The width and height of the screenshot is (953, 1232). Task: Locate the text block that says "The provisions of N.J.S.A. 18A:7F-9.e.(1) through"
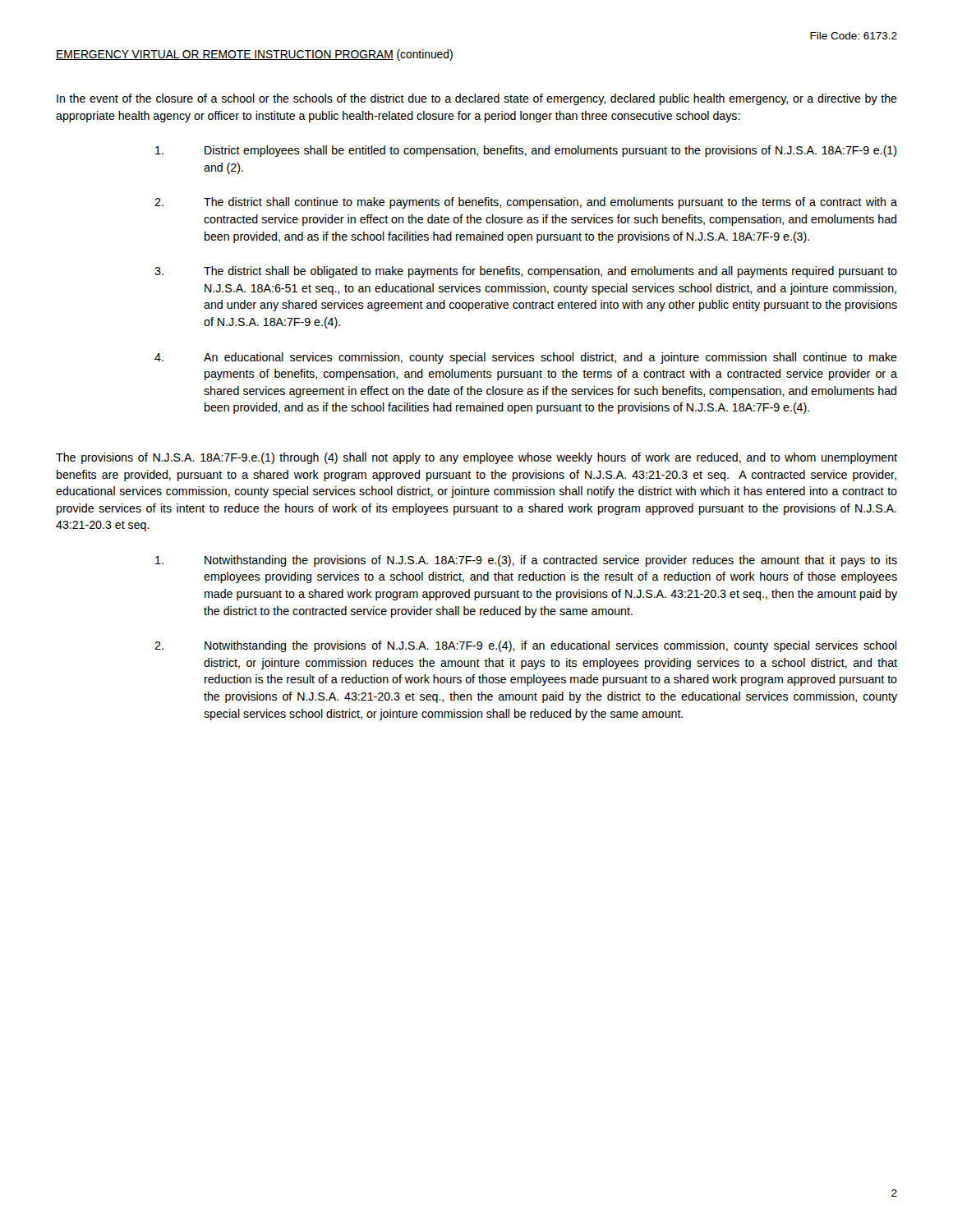(x=476, y=491)
